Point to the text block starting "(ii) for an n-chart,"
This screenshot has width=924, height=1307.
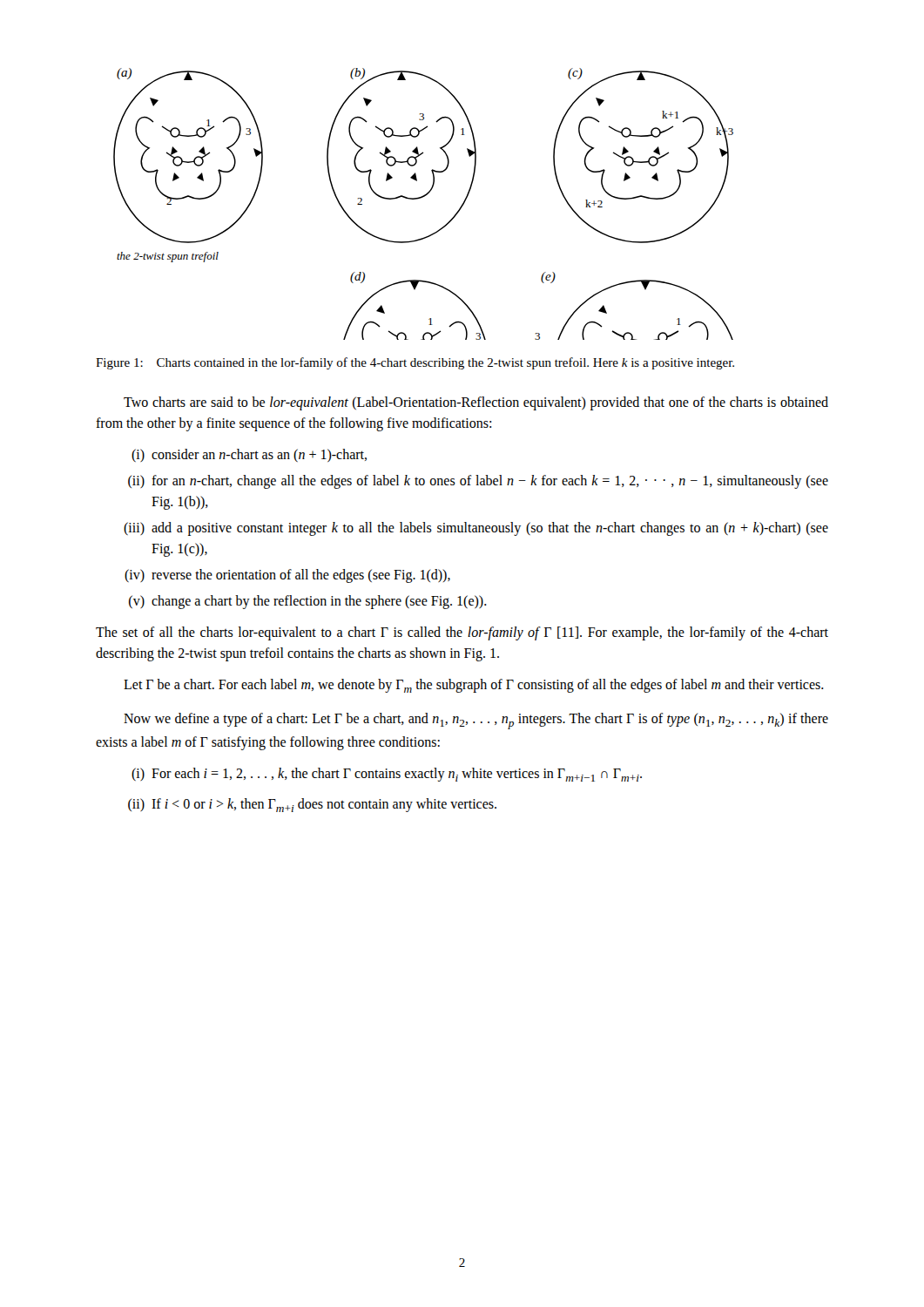tap(462, 491)
